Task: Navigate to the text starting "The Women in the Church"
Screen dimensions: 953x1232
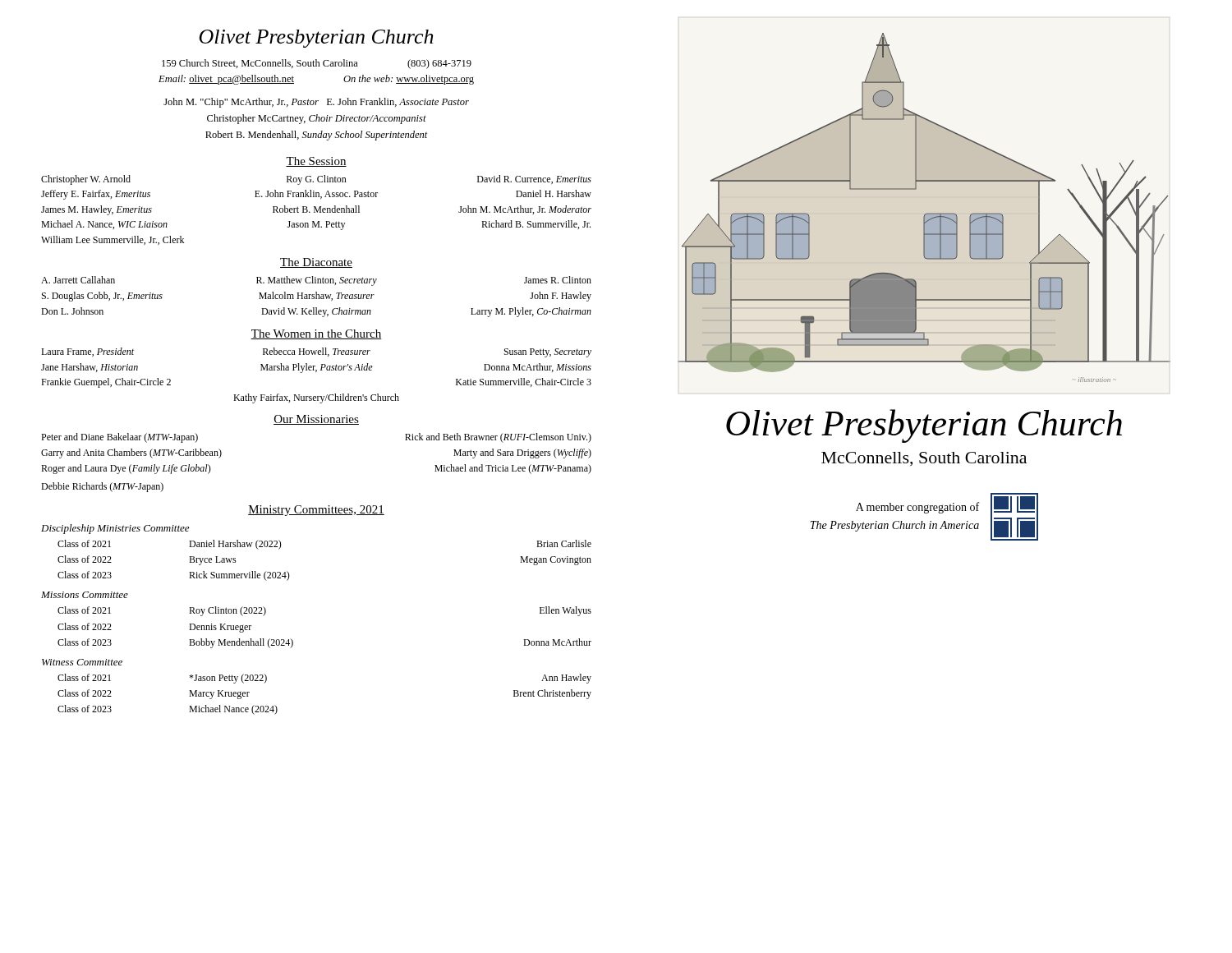Action: (x=316, y=334)
